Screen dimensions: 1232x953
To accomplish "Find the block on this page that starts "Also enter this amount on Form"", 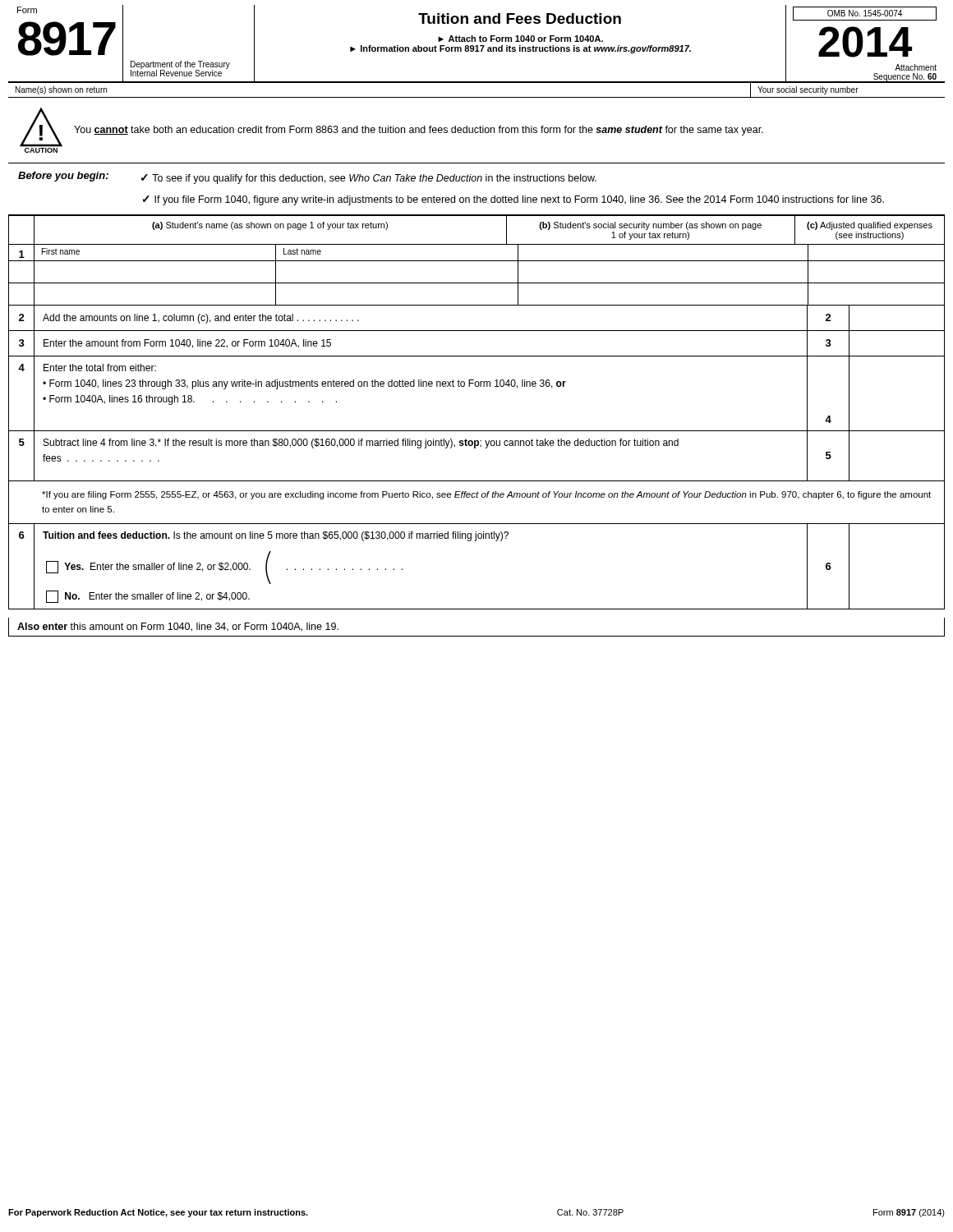I will 178,626.
